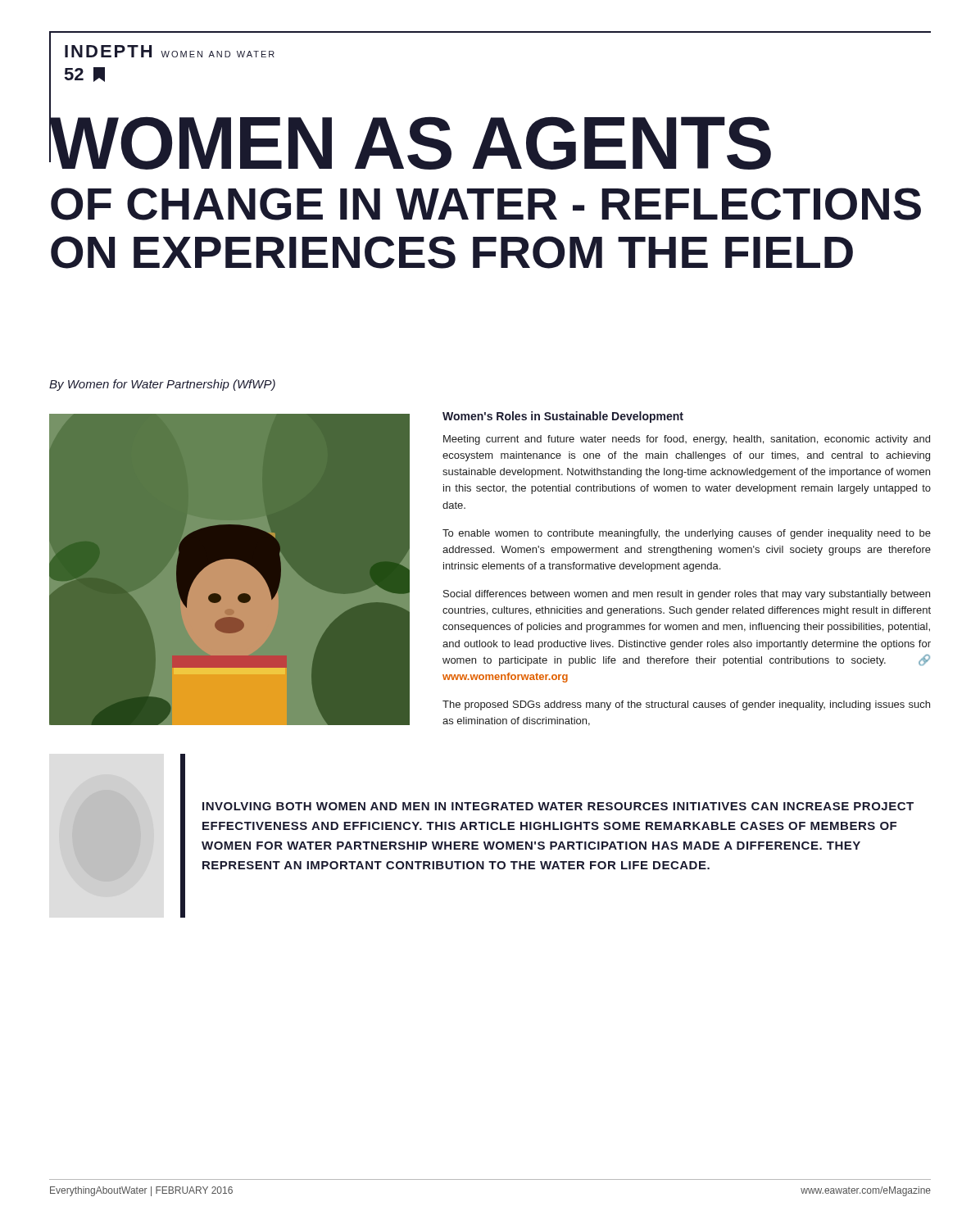Navigate to the text starting "The proposed SDGs address many of the"

point(687,713)
